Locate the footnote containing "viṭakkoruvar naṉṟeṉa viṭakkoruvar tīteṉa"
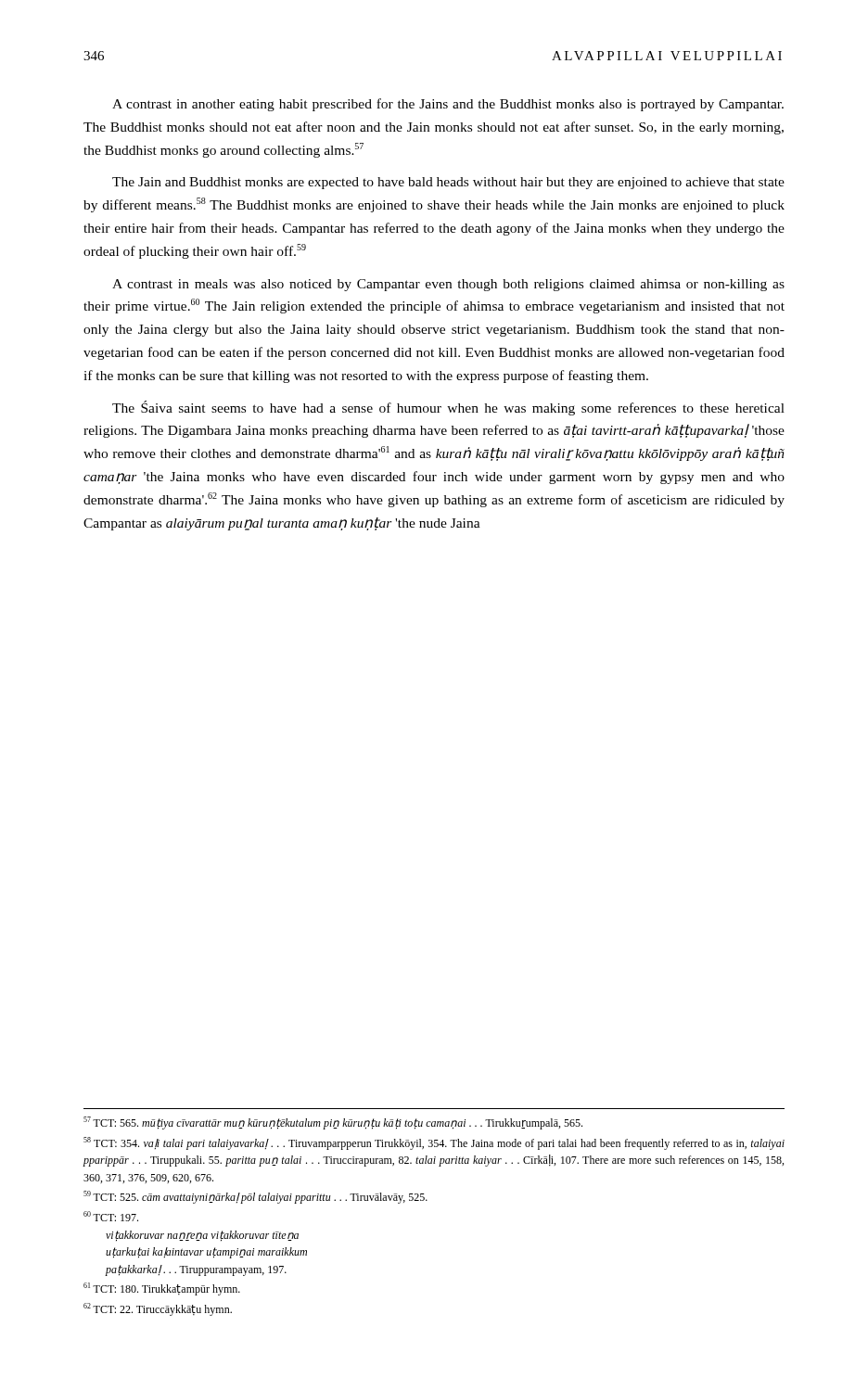Screen dimensions: 1391x868 click(x=202, y=1235)
